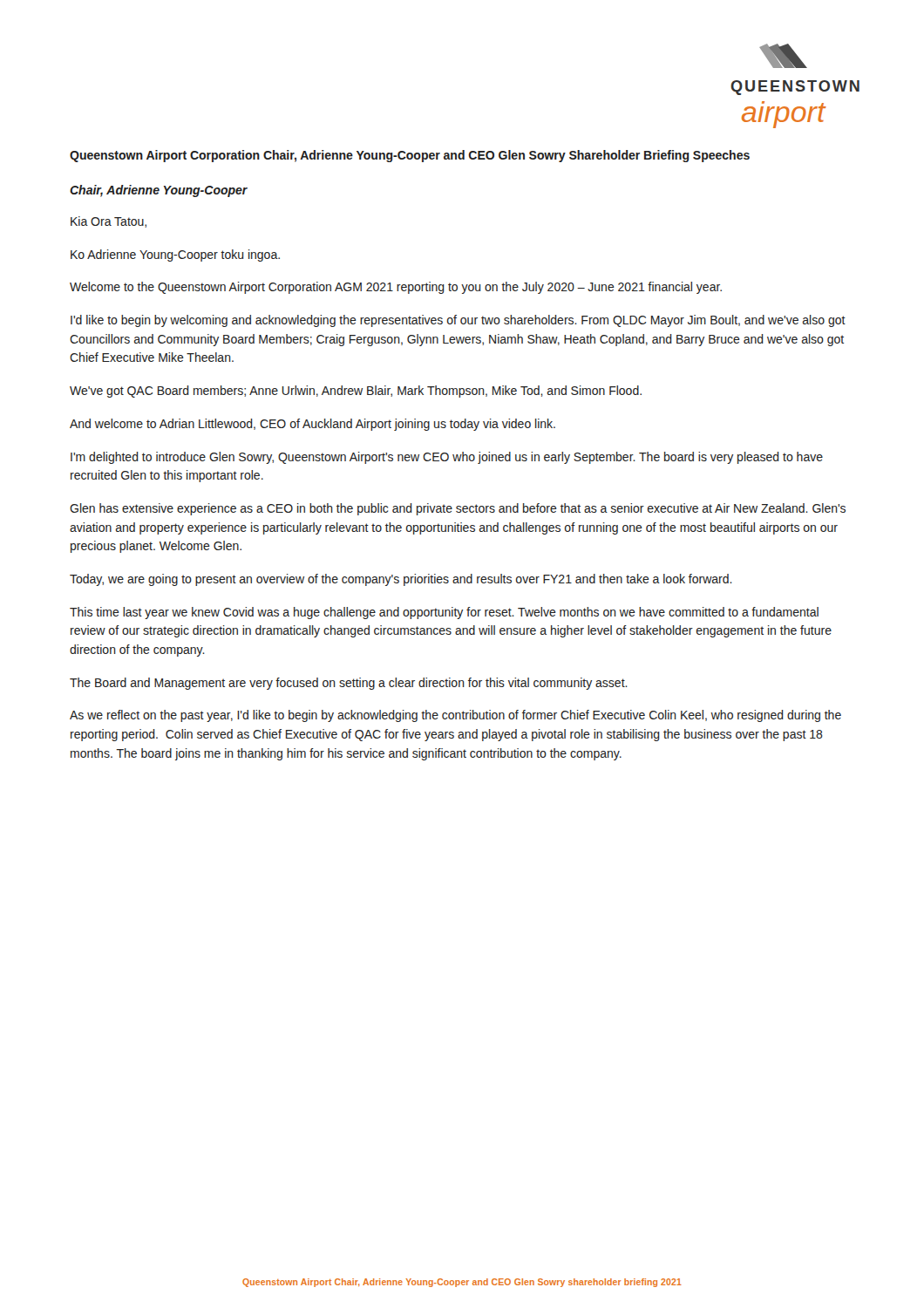Point to the passage starting "Today, we are going to present an"
The height and width of the screenshot is (1308, 924).
coord(401,579)
